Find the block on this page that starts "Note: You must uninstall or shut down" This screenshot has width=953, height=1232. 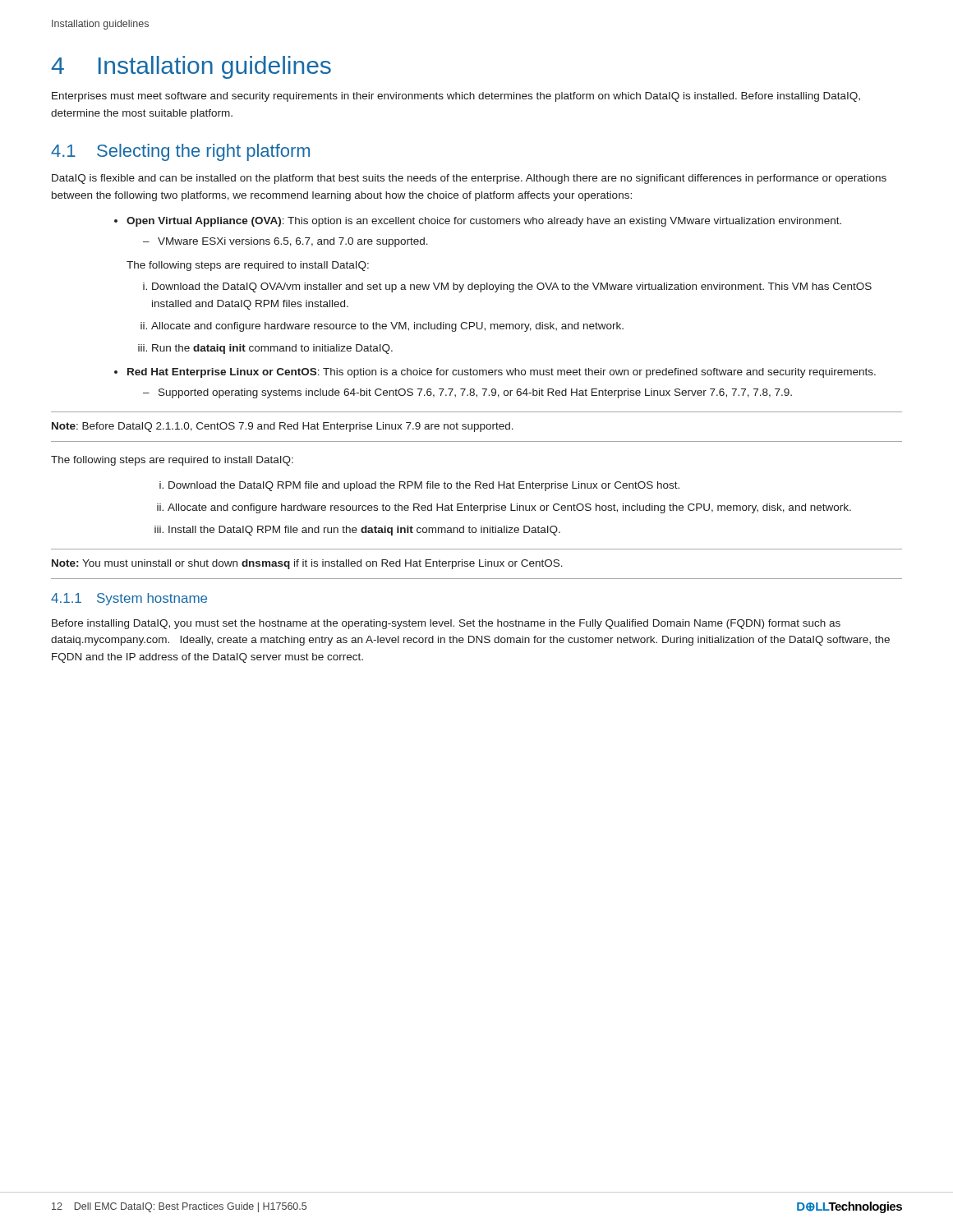[x=307, y=563]
